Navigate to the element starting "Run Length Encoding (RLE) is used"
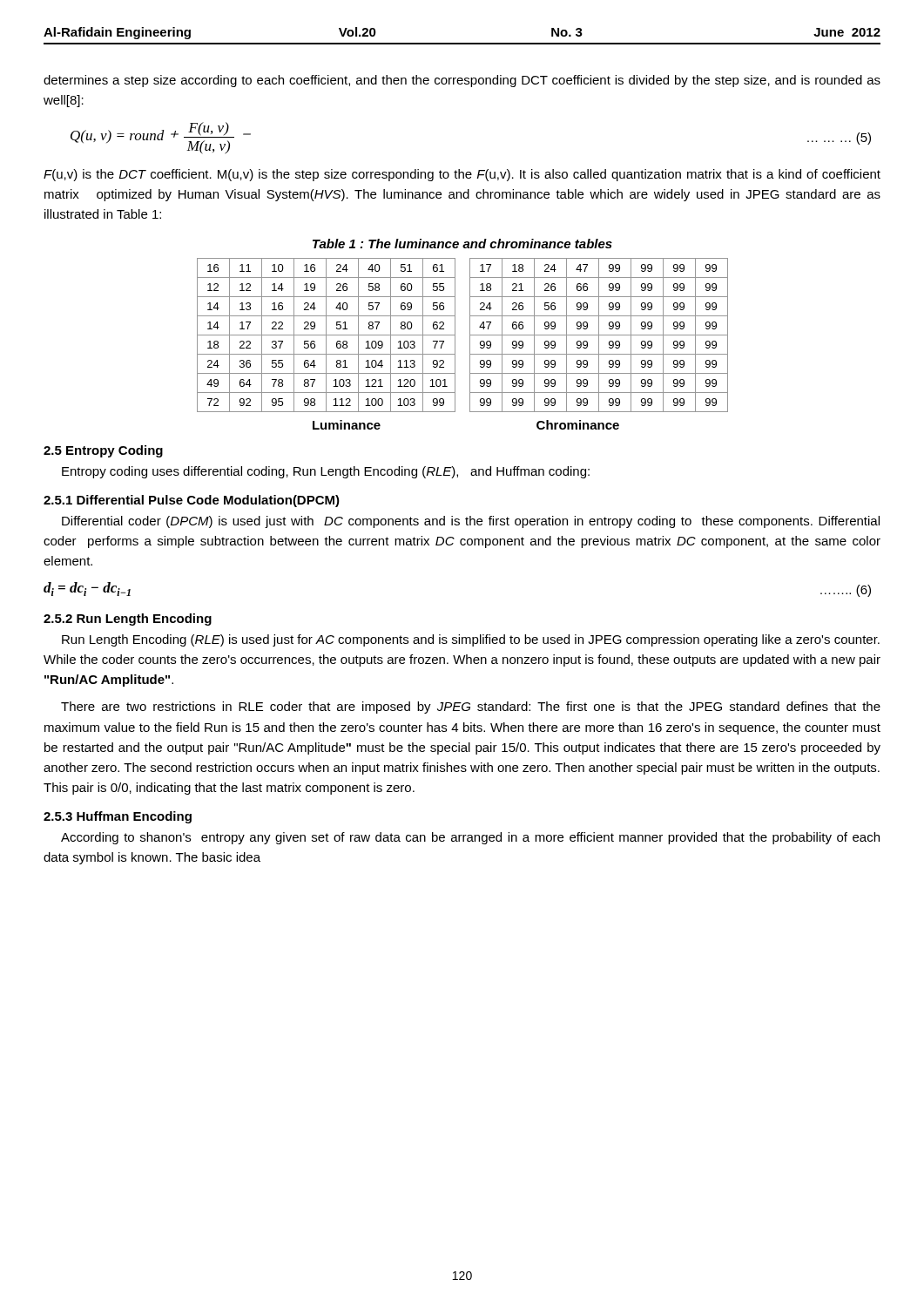 tap(462, 659)
